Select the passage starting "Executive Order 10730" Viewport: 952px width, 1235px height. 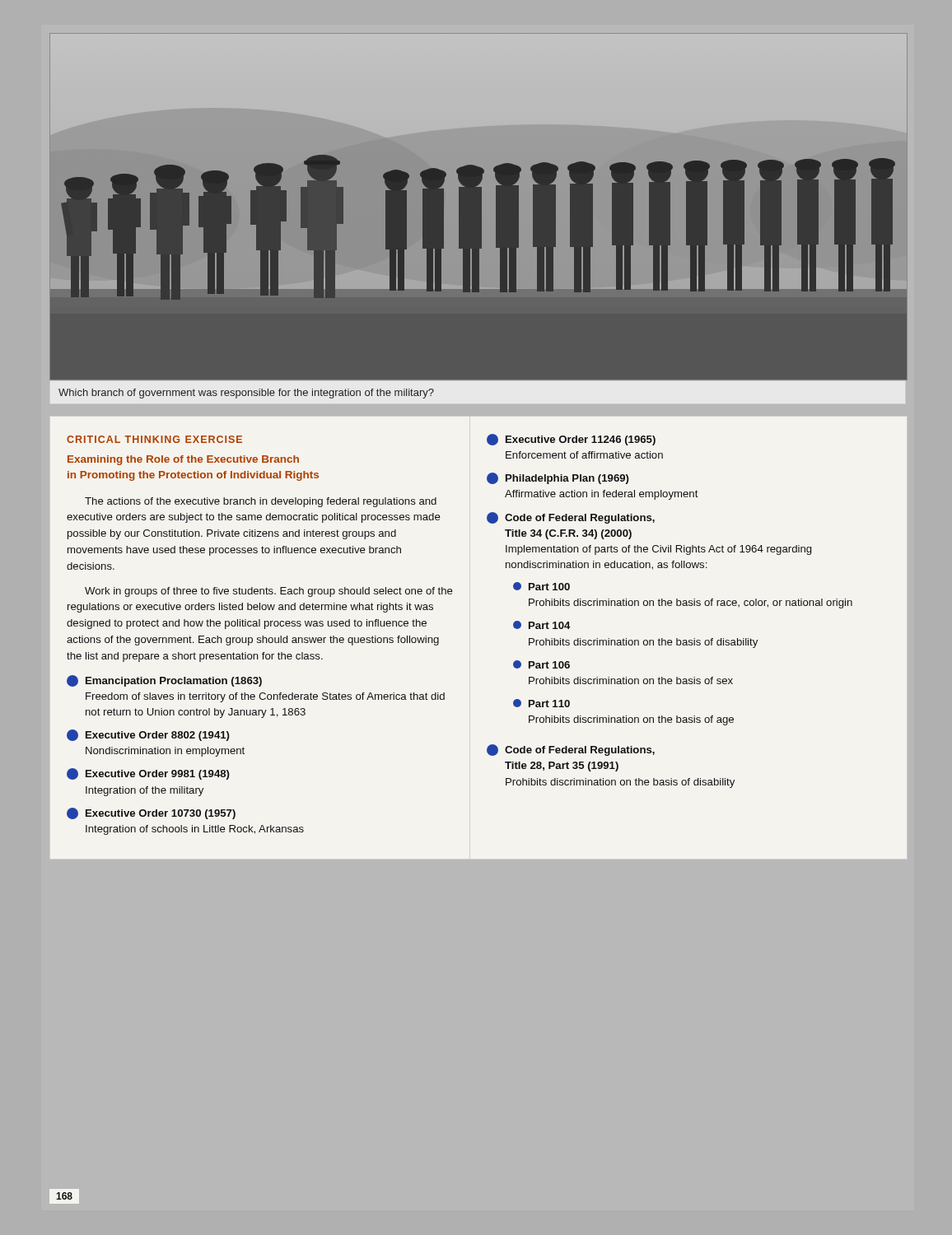click(x=185, y=821)
